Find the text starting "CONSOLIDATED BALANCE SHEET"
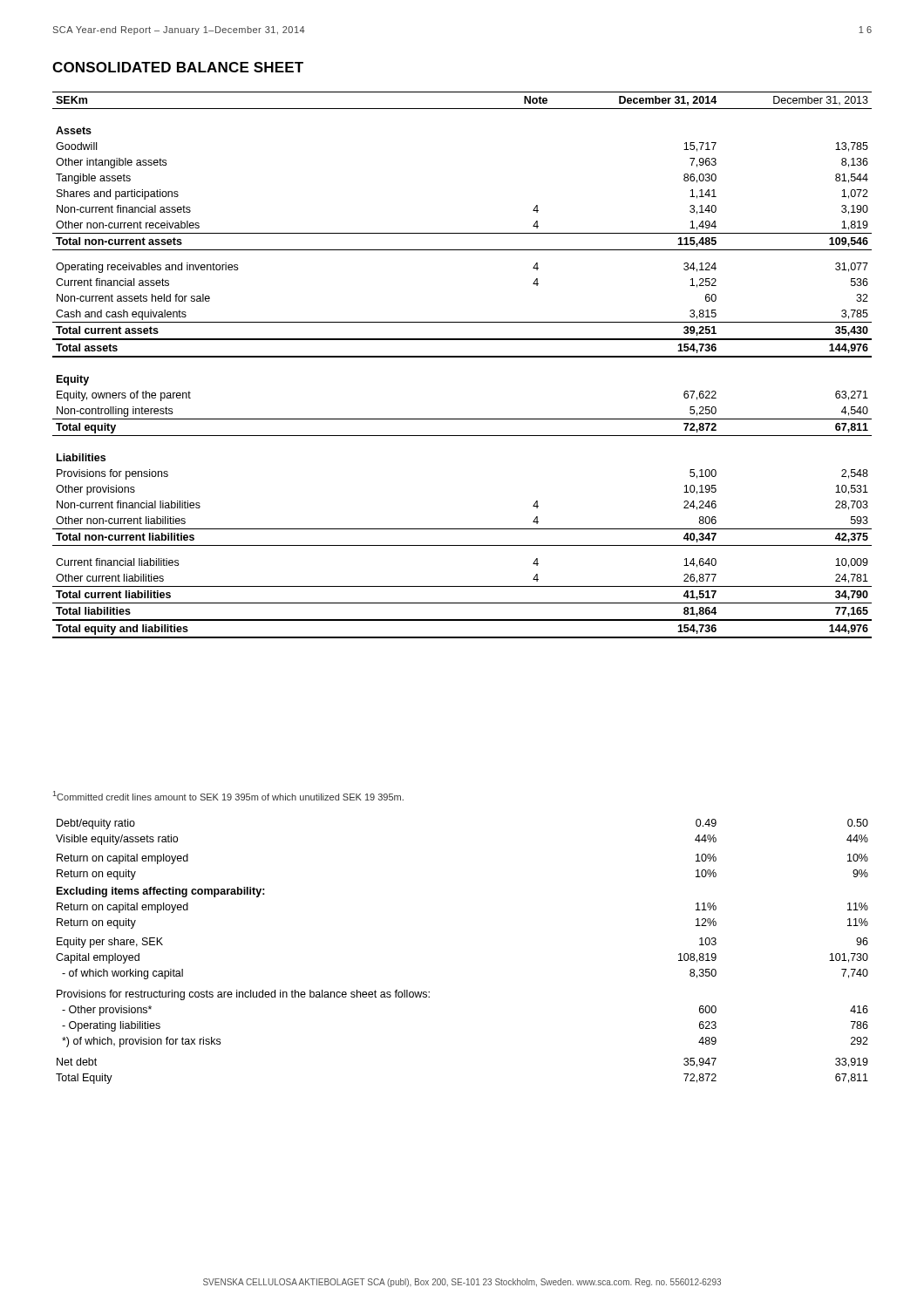The height and width of the screenshot is (1308, 924). pos(178,68)
